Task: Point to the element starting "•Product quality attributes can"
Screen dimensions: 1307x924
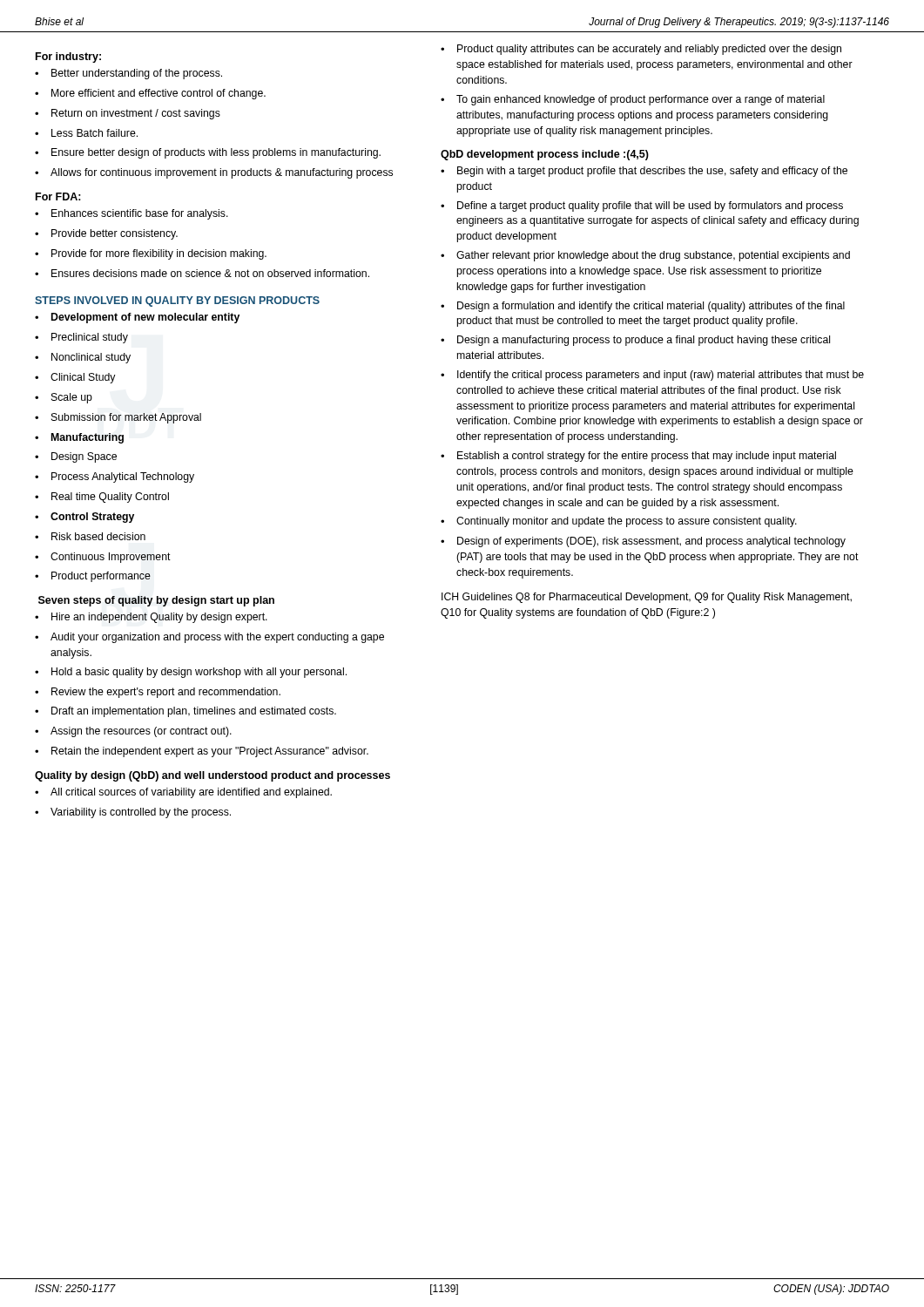Action: pyautogui.click(x=656, y=65)
